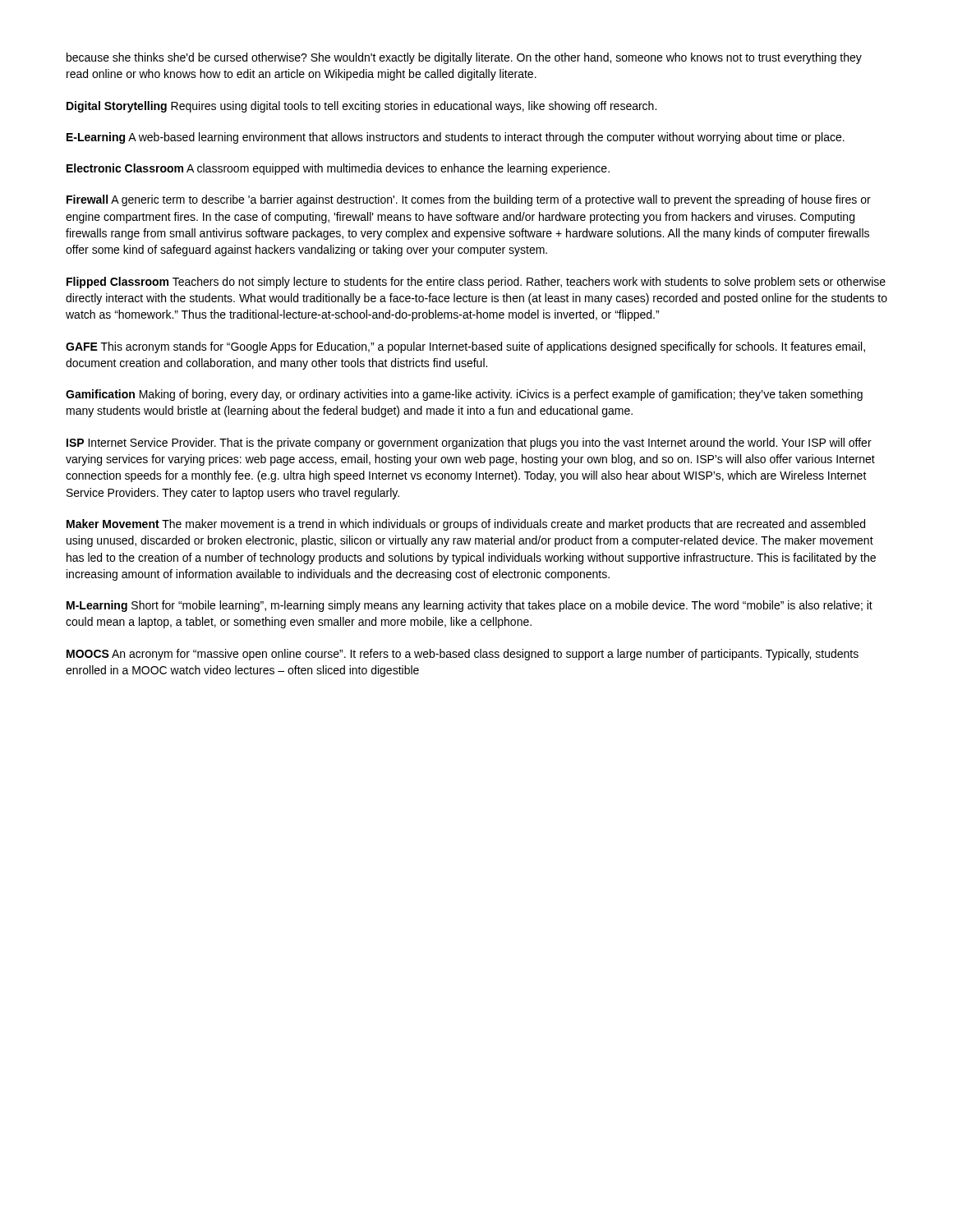The image size is (953, 1232).
Task: Click on the list item containing "Maker Movement The maker movement is"
Action: coord(471,549)
